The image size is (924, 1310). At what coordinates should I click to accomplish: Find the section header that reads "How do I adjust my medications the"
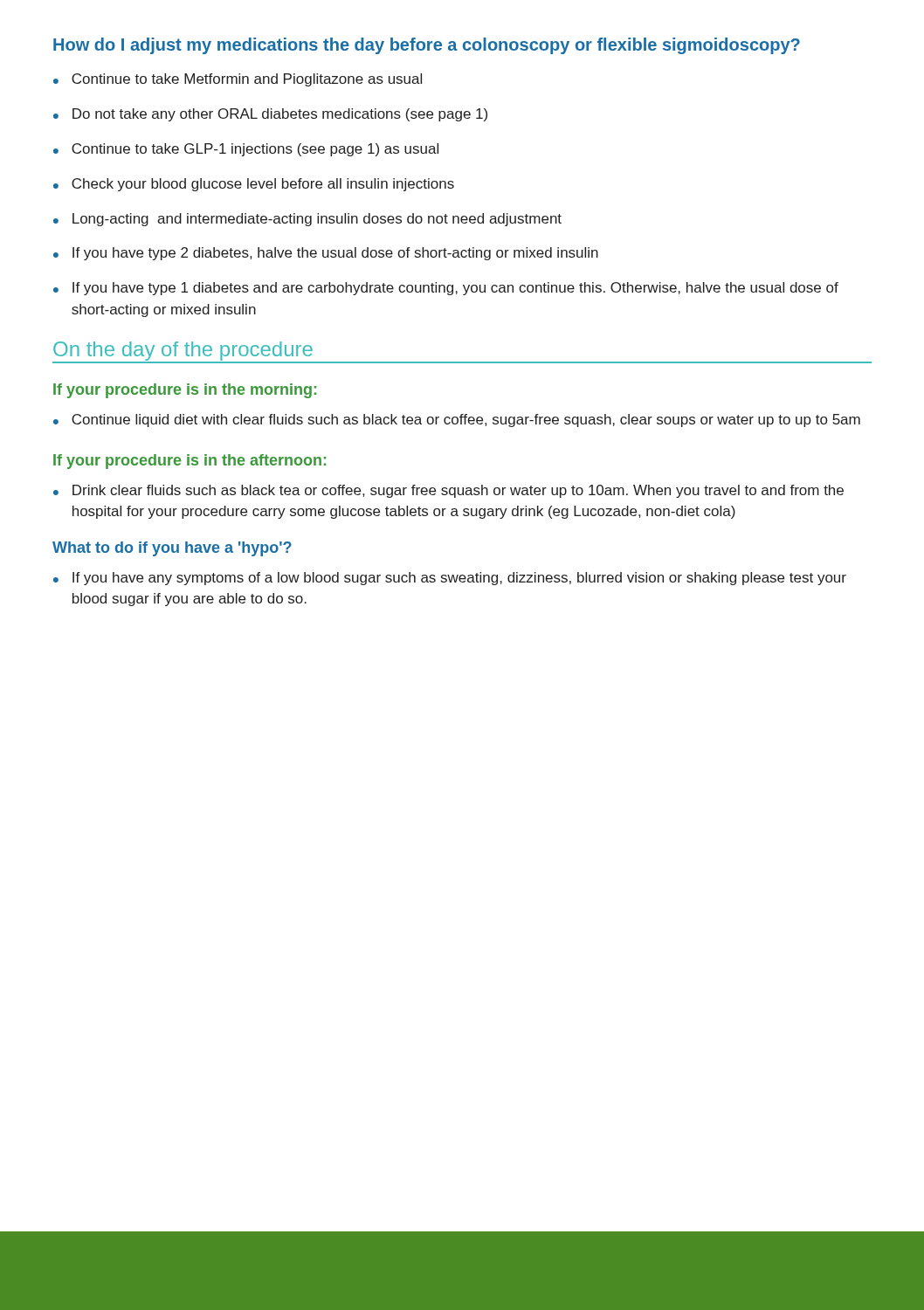tap(462, 45)
